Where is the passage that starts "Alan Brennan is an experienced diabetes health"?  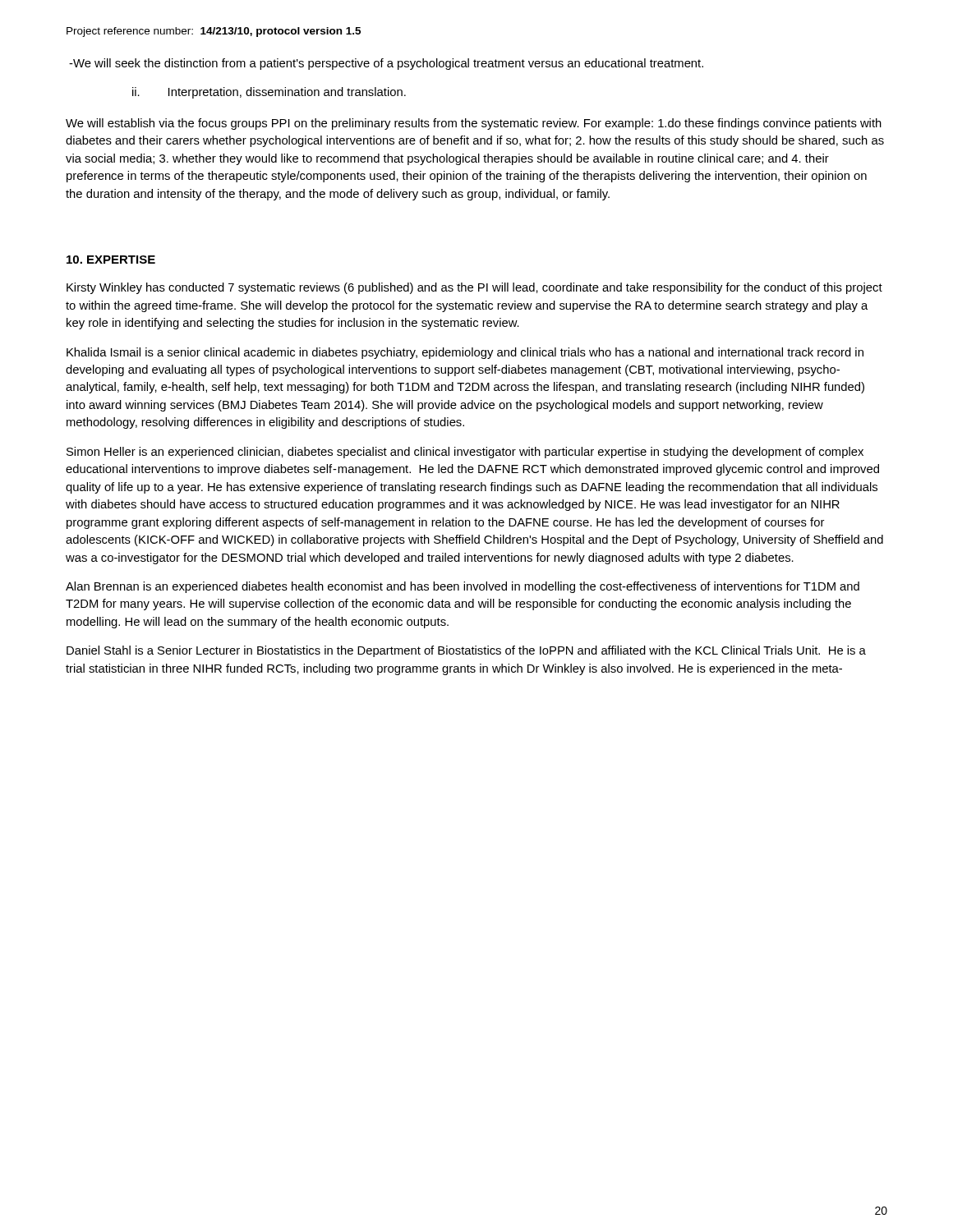tap(463, 604)
